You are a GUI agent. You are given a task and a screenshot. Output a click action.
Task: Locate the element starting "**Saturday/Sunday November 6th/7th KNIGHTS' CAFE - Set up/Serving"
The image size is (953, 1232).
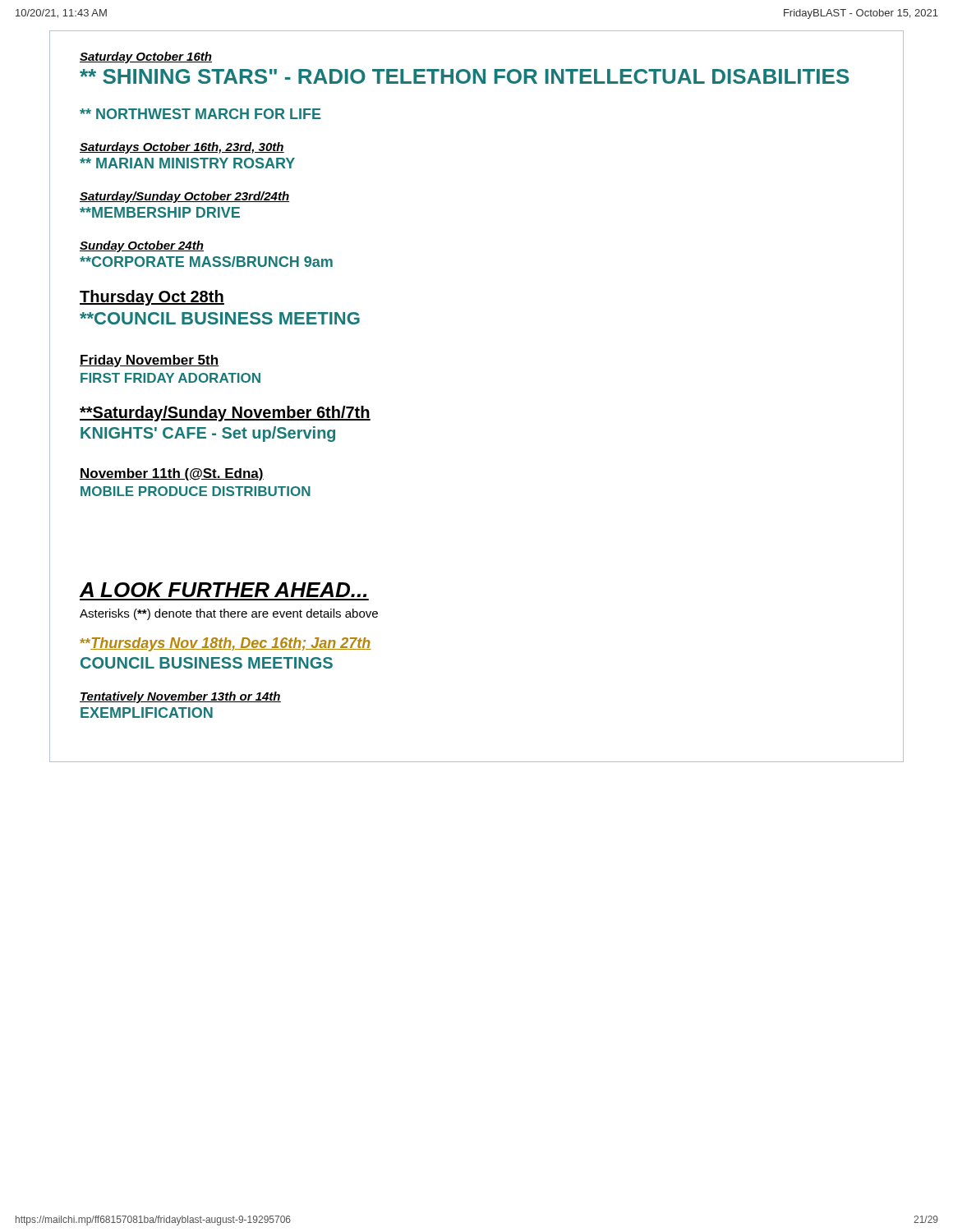point(225,414)
